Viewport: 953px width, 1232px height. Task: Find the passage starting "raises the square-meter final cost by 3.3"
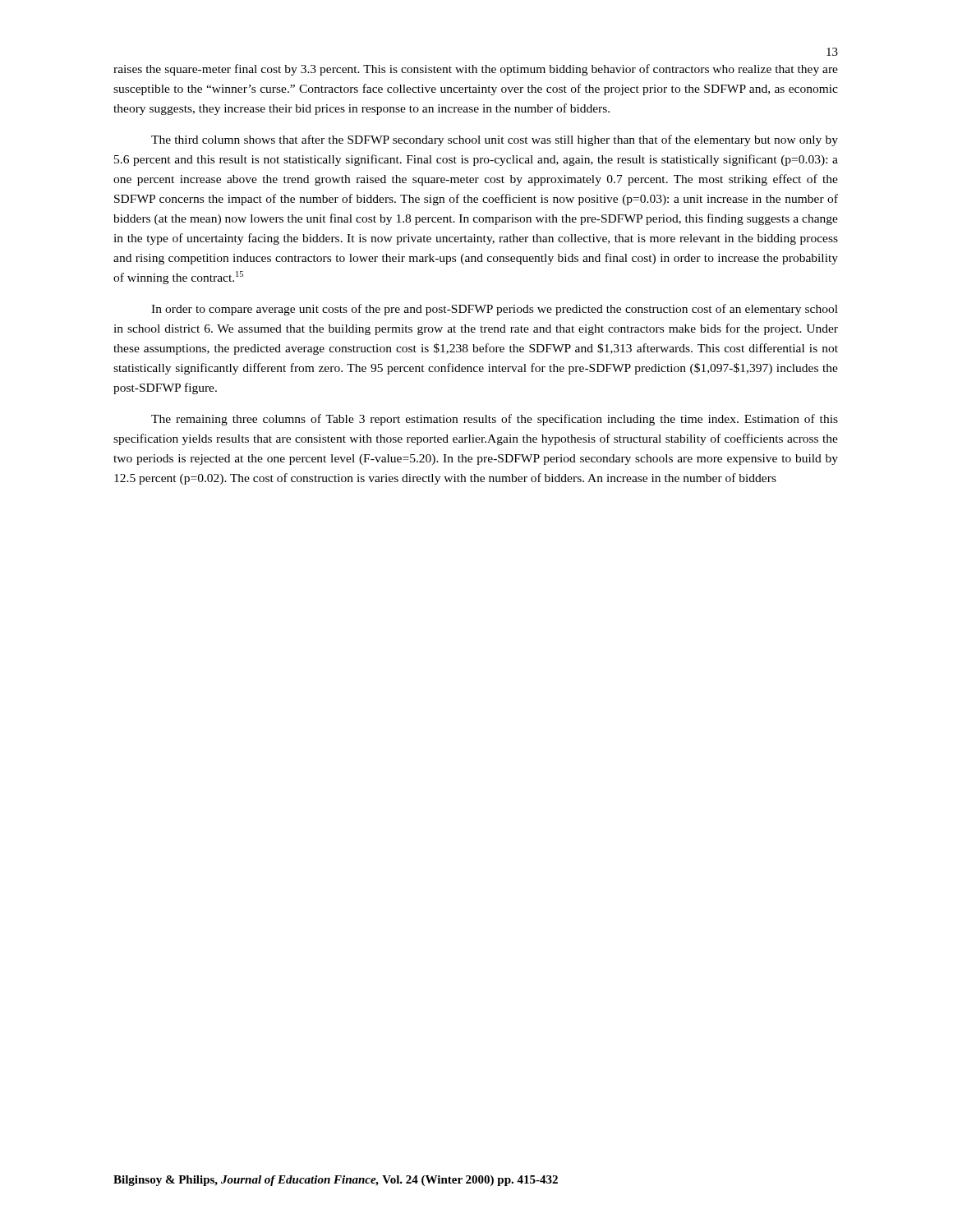pos(476,89)
